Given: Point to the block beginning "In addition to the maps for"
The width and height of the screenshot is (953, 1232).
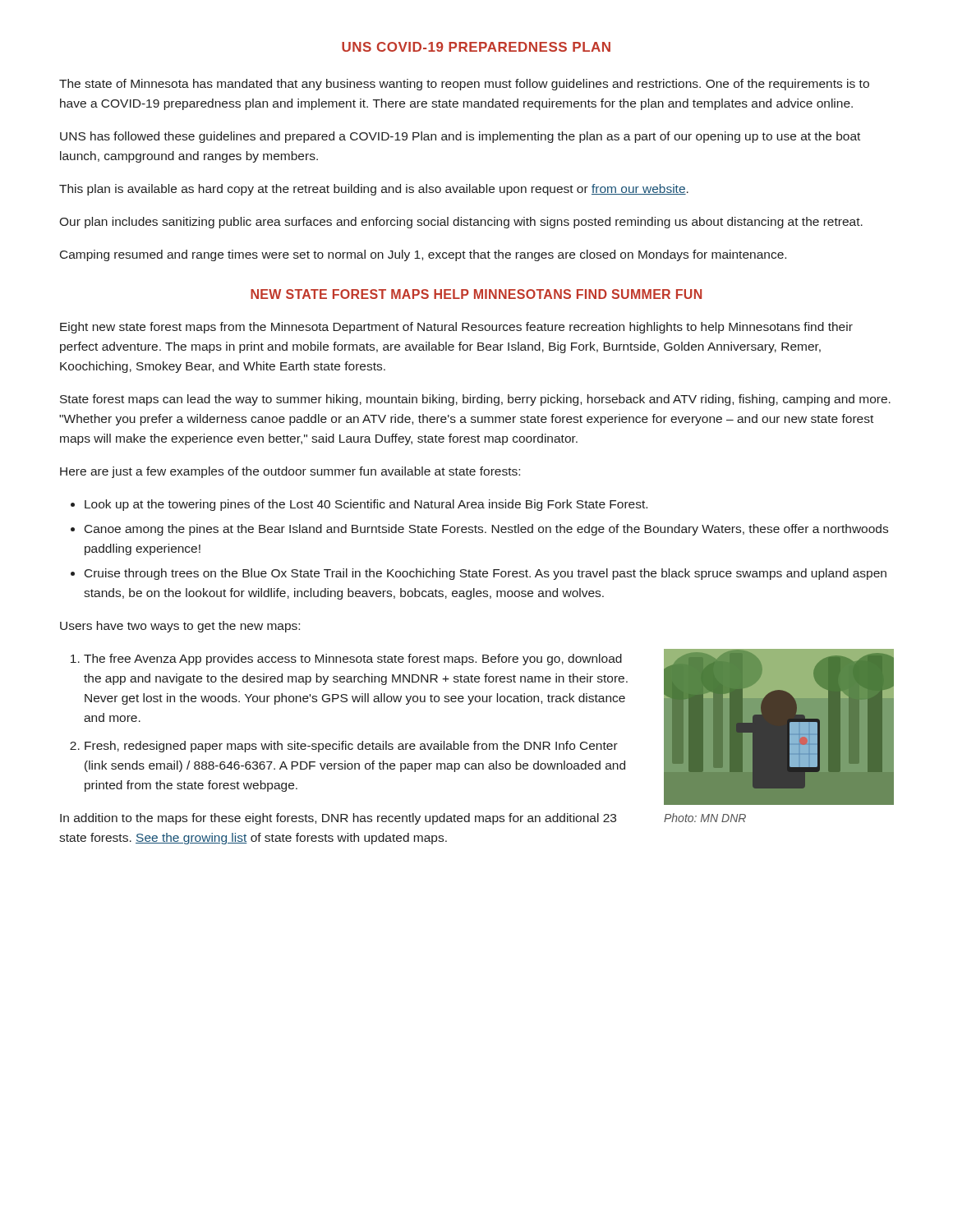Looking at the screenshot, I should 338,828.
